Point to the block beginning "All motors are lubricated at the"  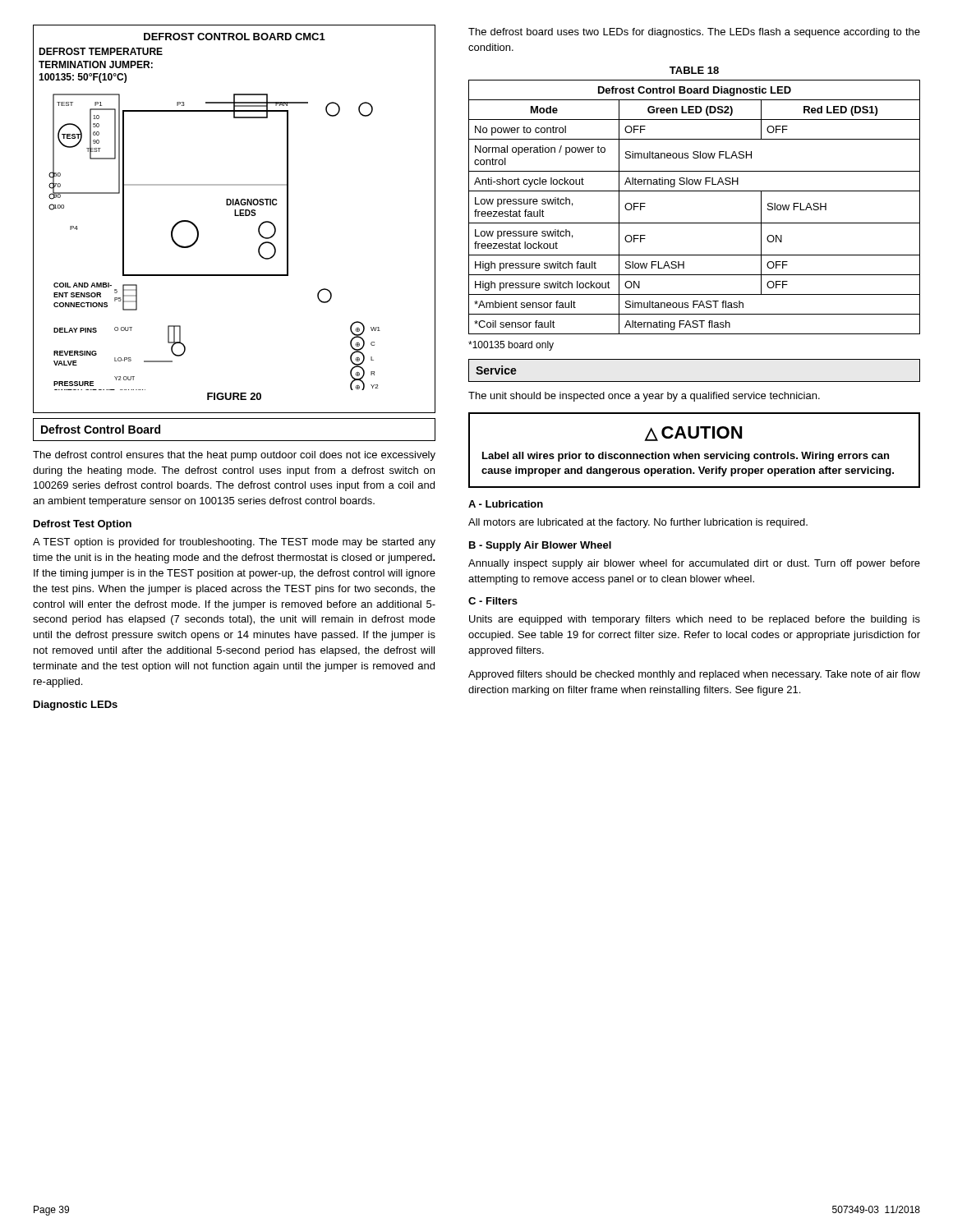pyautogui.click(x=638, y=522)
